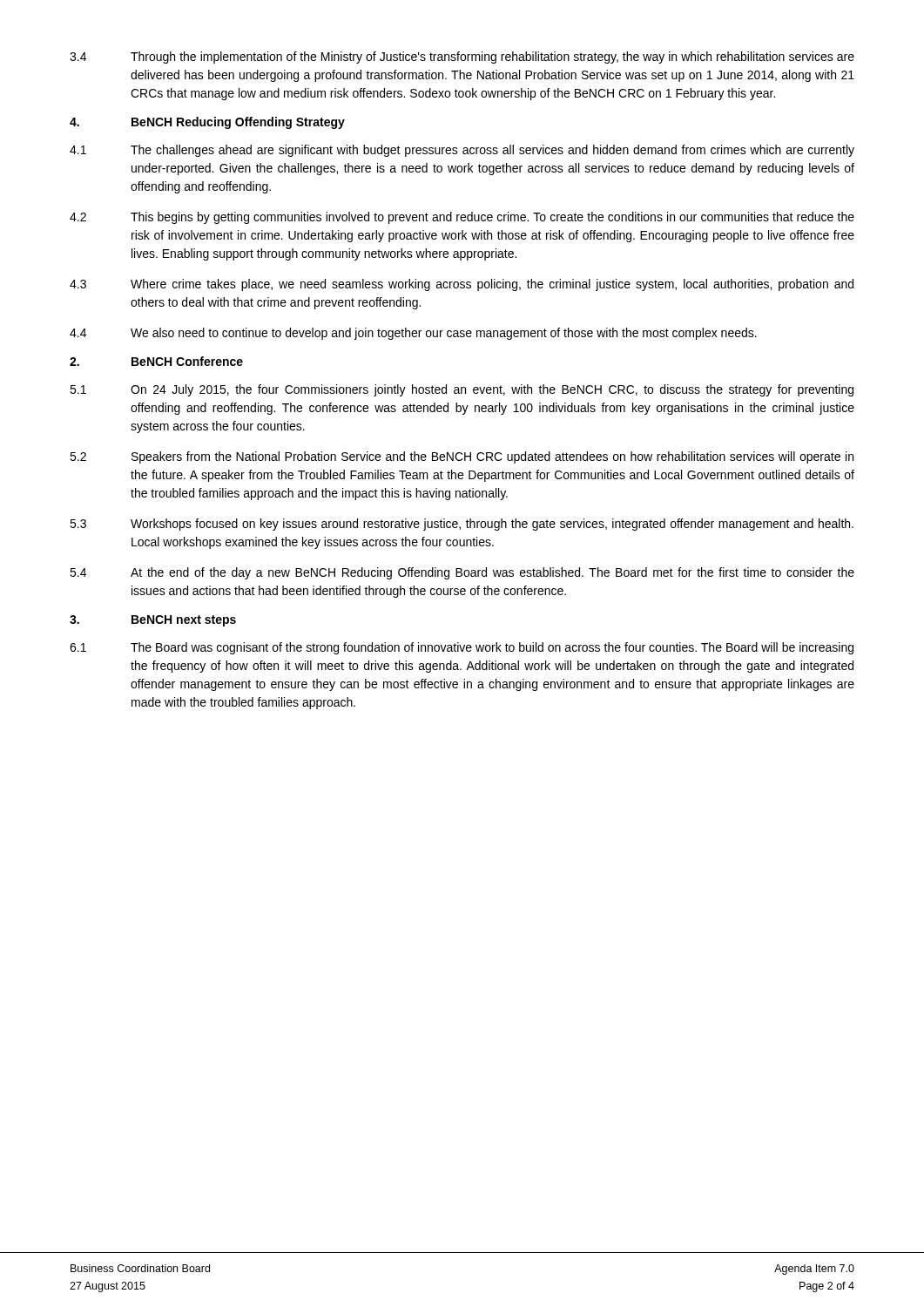
Task: Click the passage that begins "3.4 Through the implementation of the Ministry"
Action: 462,75
